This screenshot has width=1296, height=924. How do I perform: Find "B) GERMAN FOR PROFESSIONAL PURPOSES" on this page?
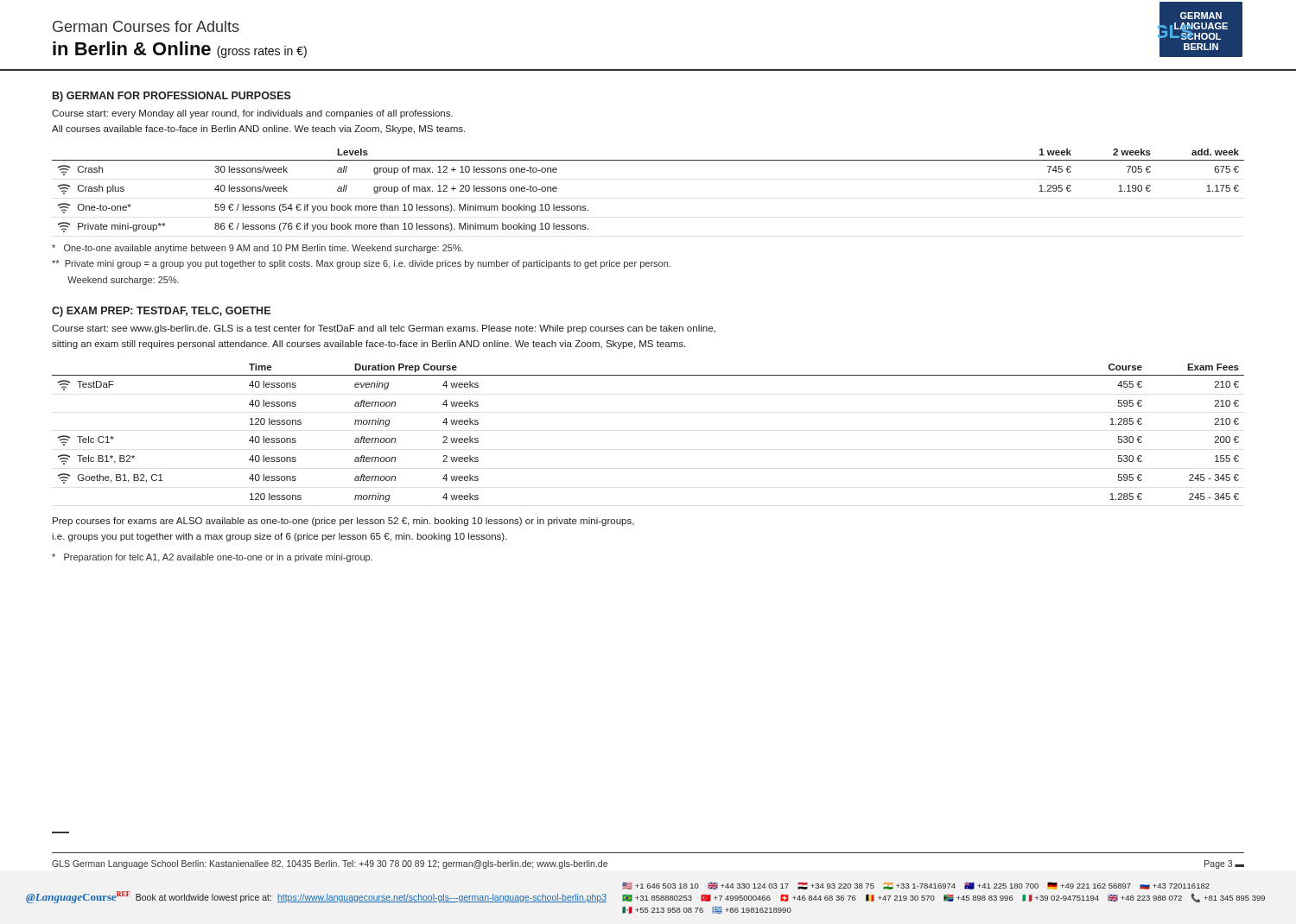pyautogui.click(x=171, y=96)
